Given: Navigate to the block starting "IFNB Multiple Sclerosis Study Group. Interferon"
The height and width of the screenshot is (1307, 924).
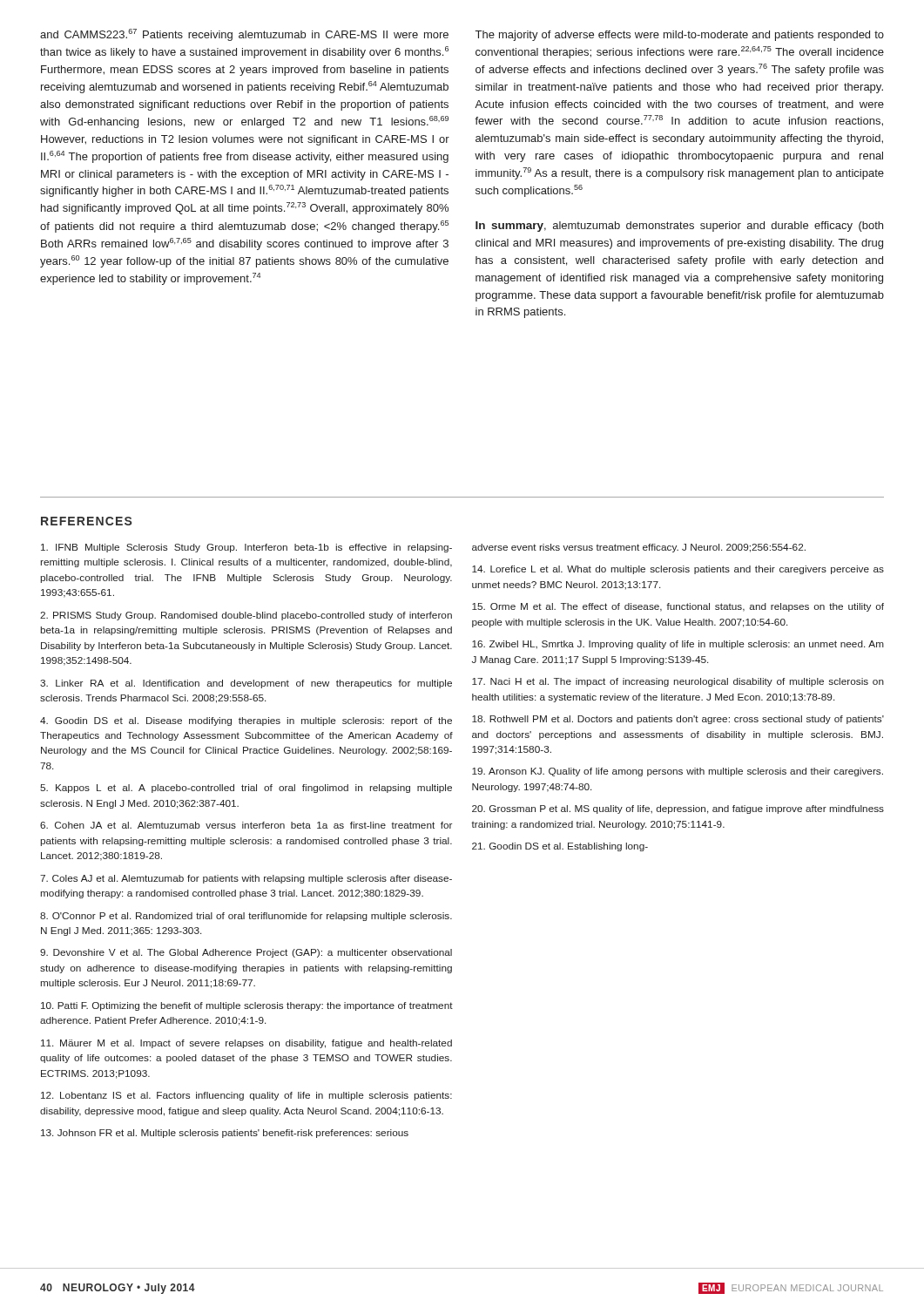Looking at the screenshot, I should coord(246,570).
